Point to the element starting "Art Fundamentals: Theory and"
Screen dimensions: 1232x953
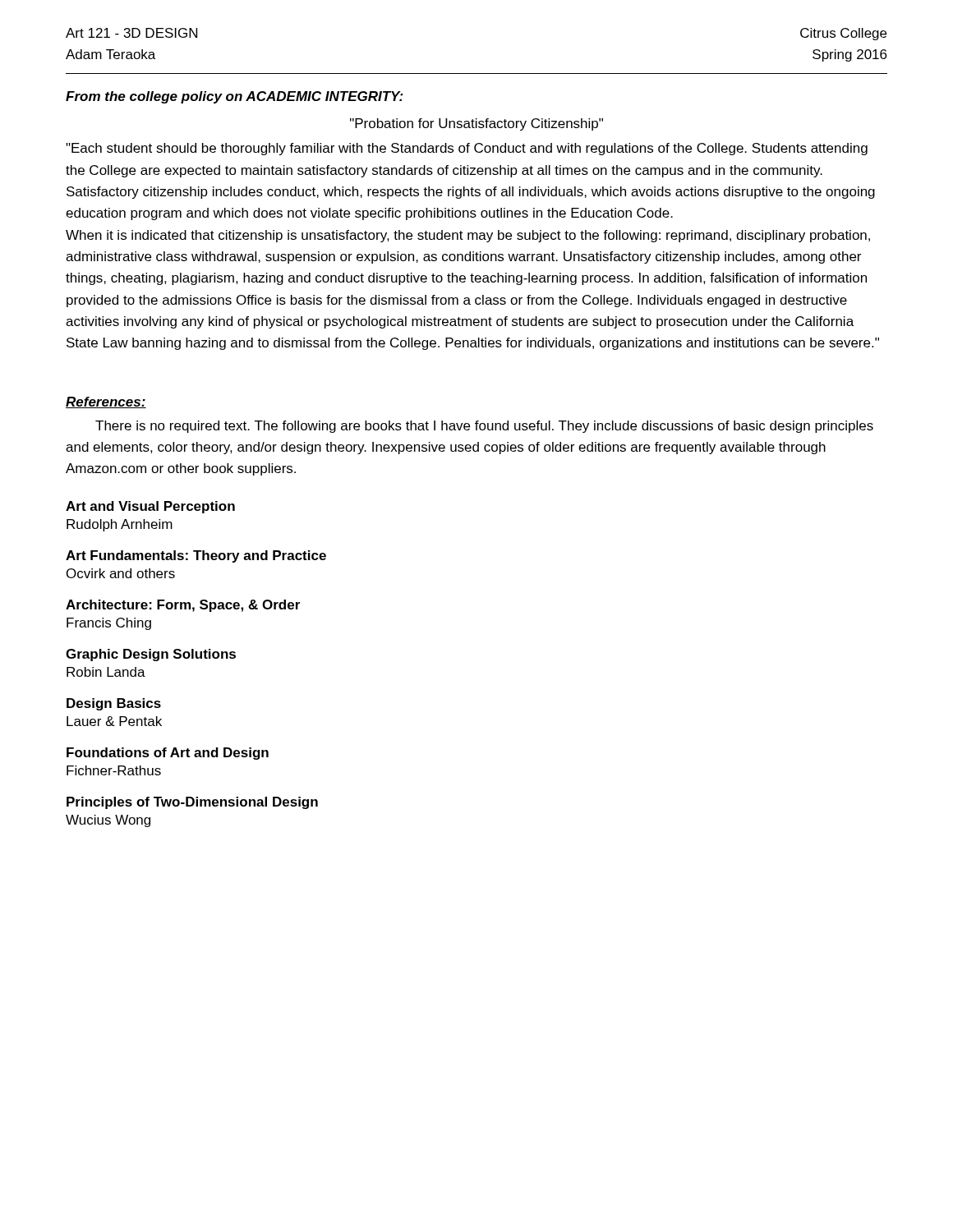tap(196, 556)
